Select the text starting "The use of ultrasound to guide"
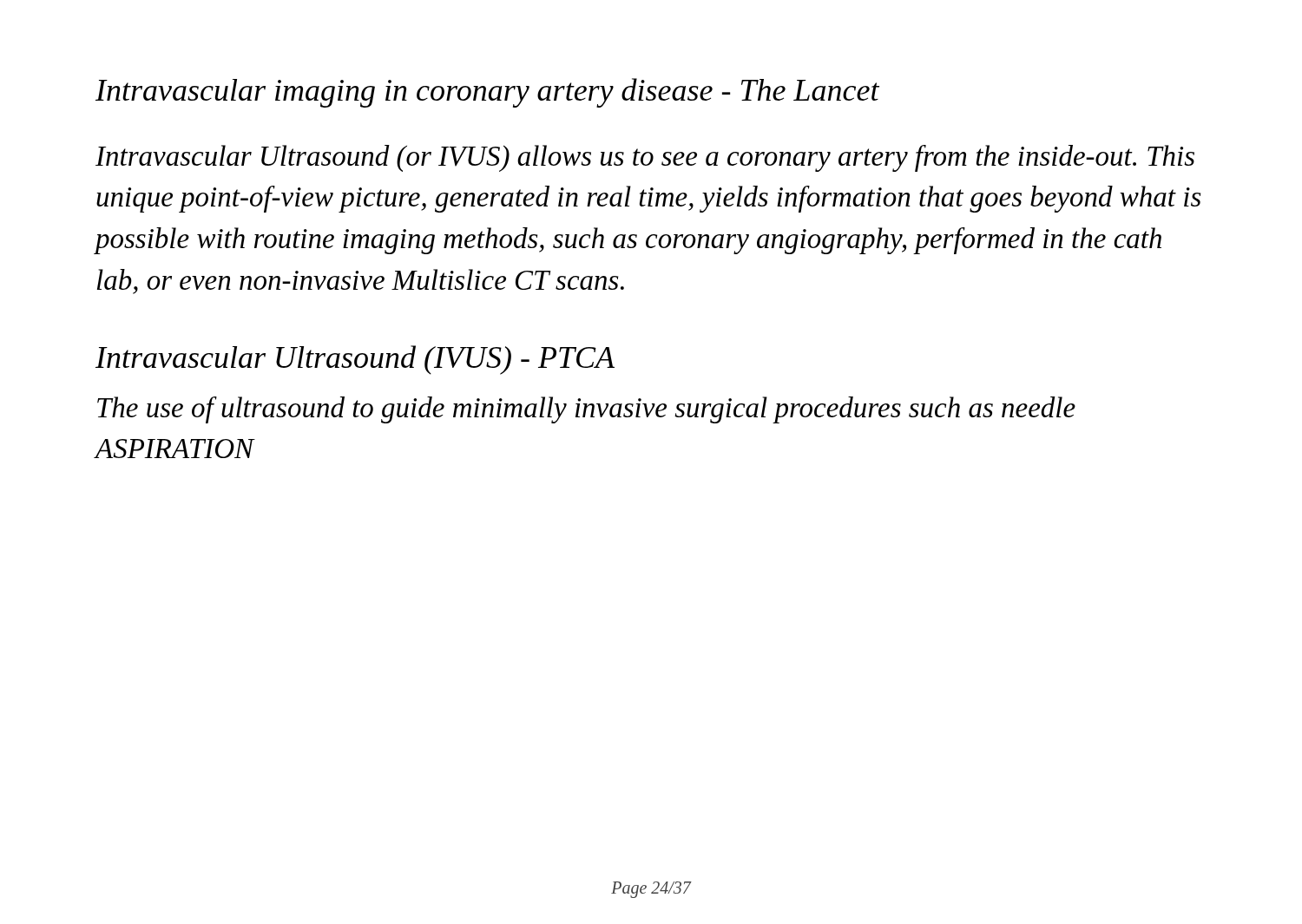The height and width of the screenshot is (924, 1302). (x=586, y=428)
